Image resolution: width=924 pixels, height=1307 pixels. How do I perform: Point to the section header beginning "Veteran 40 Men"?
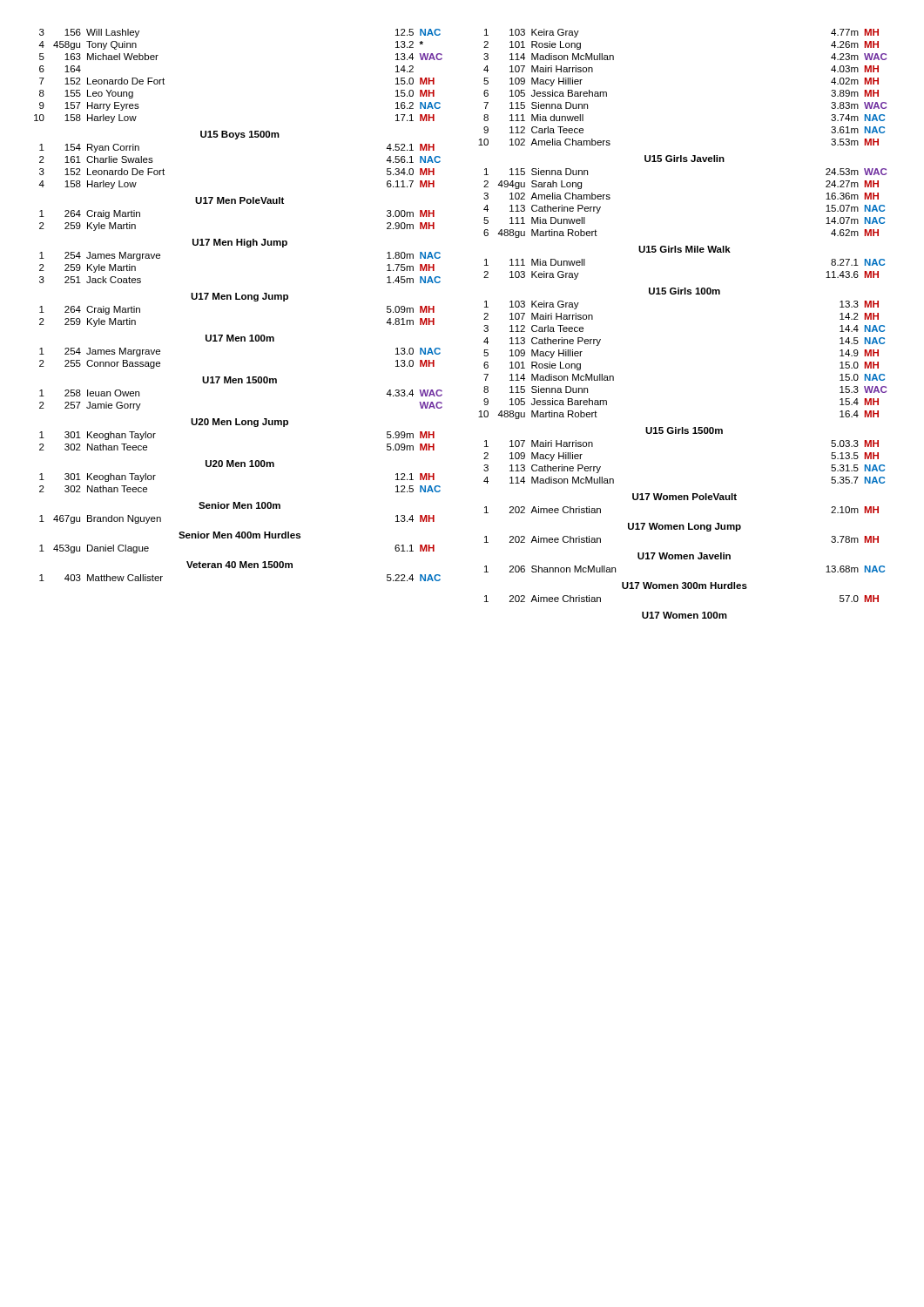240,565
